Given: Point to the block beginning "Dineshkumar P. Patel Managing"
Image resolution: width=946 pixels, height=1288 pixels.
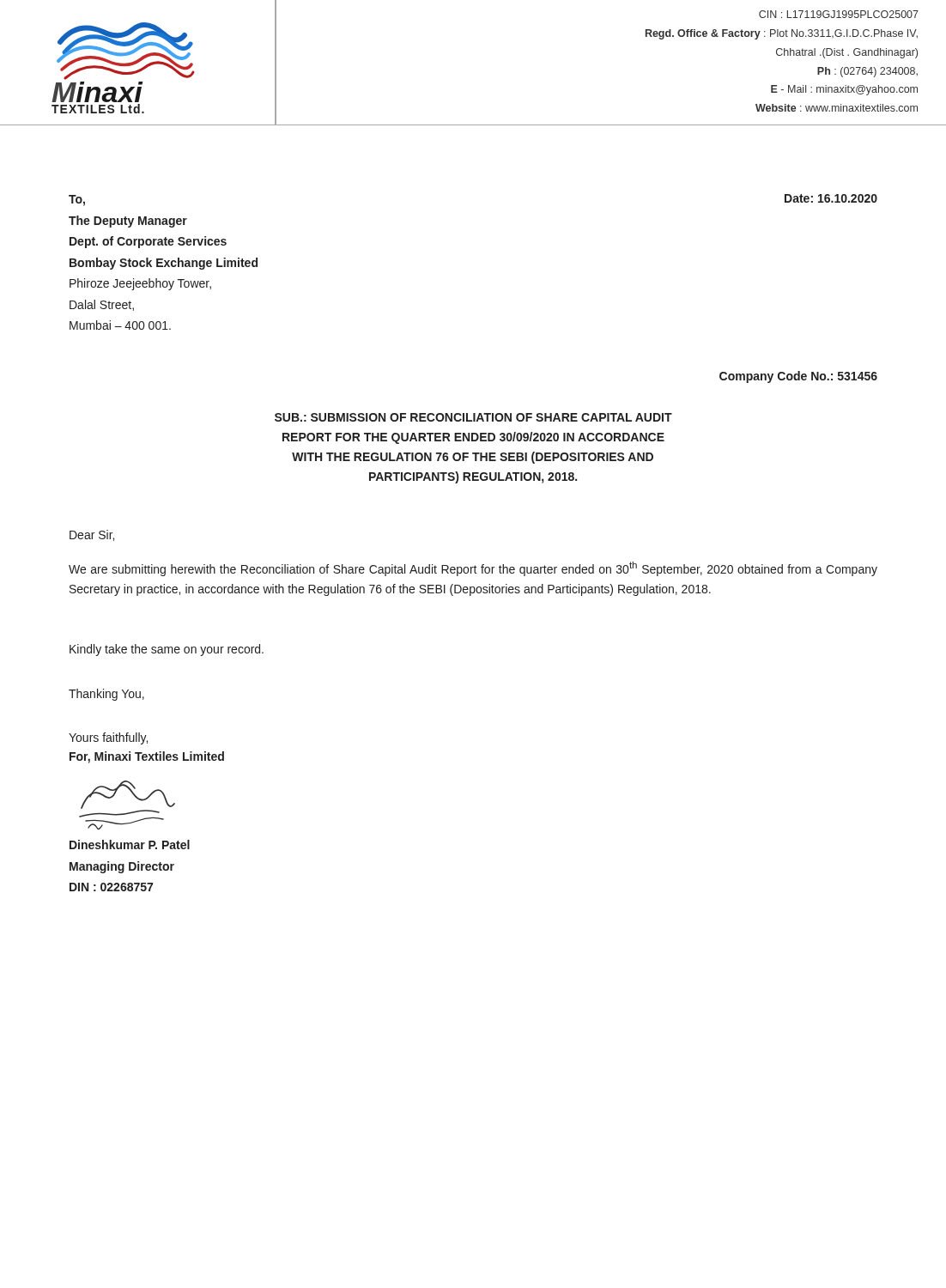Looking at the screenshot, I should 129,866.
